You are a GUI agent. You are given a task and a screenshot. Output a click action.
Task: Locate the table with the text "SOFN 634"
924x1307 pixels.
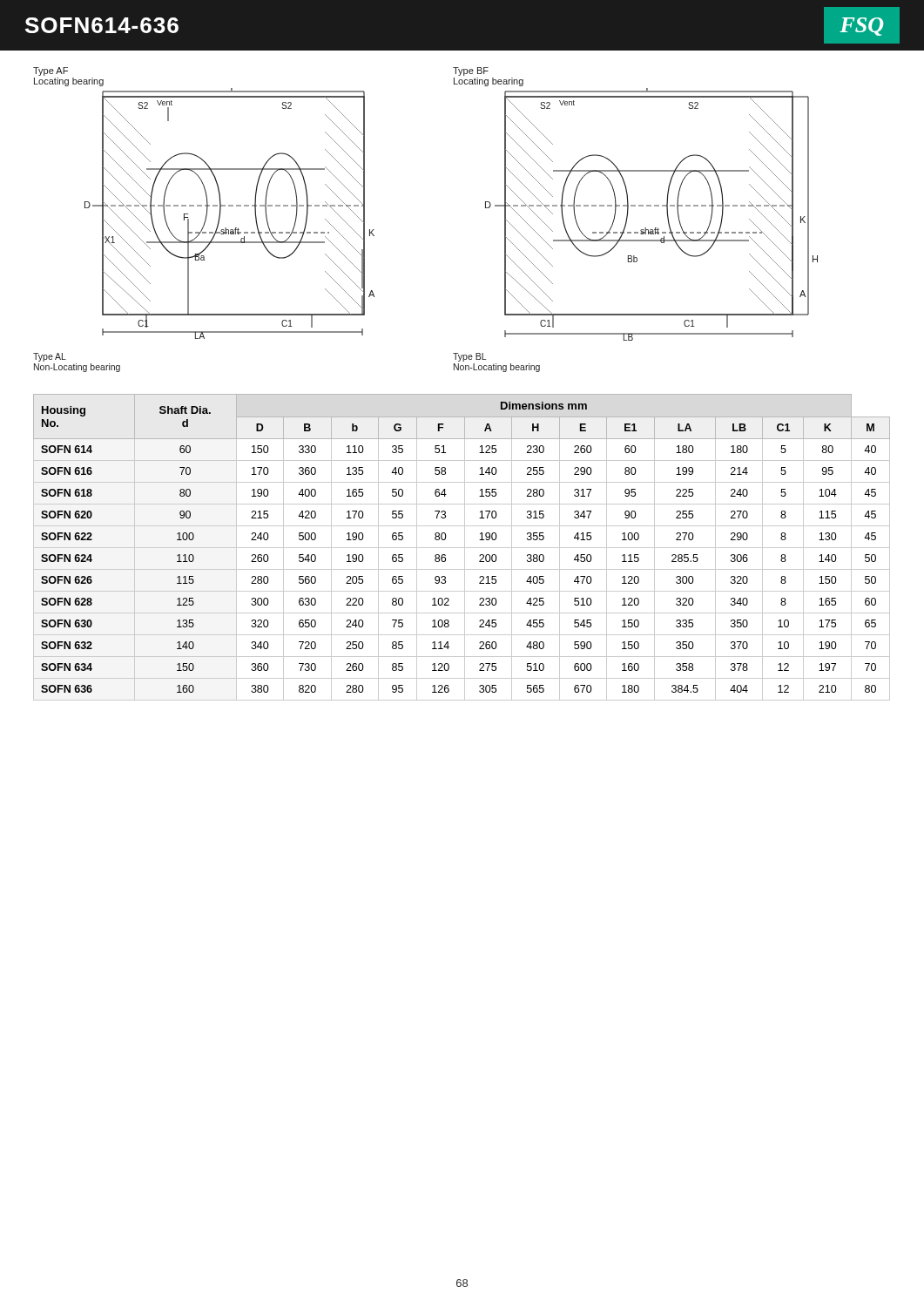click(x=462, y=547)
